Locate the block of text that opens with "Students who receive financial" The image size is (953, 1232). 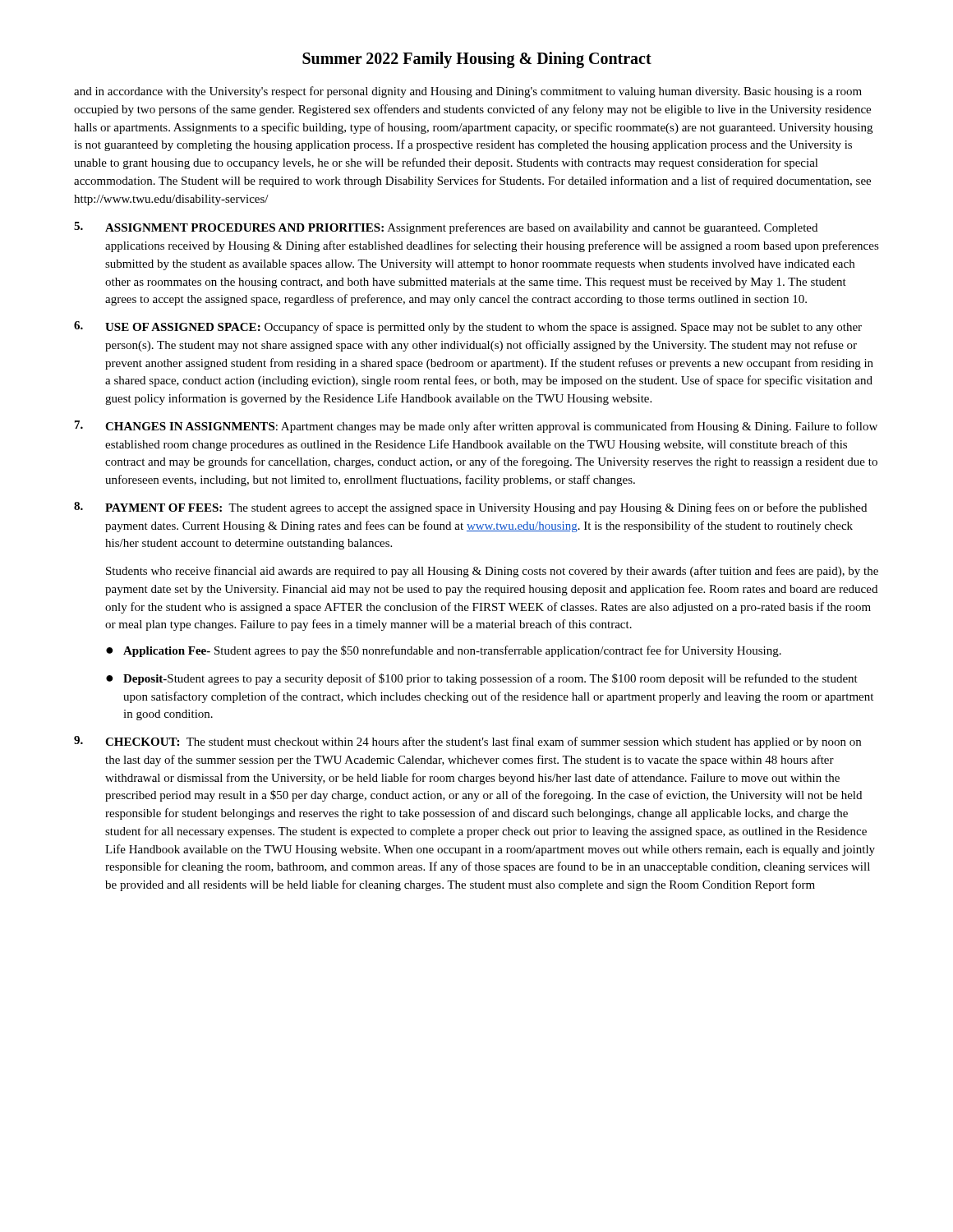(x=492, y=598)
